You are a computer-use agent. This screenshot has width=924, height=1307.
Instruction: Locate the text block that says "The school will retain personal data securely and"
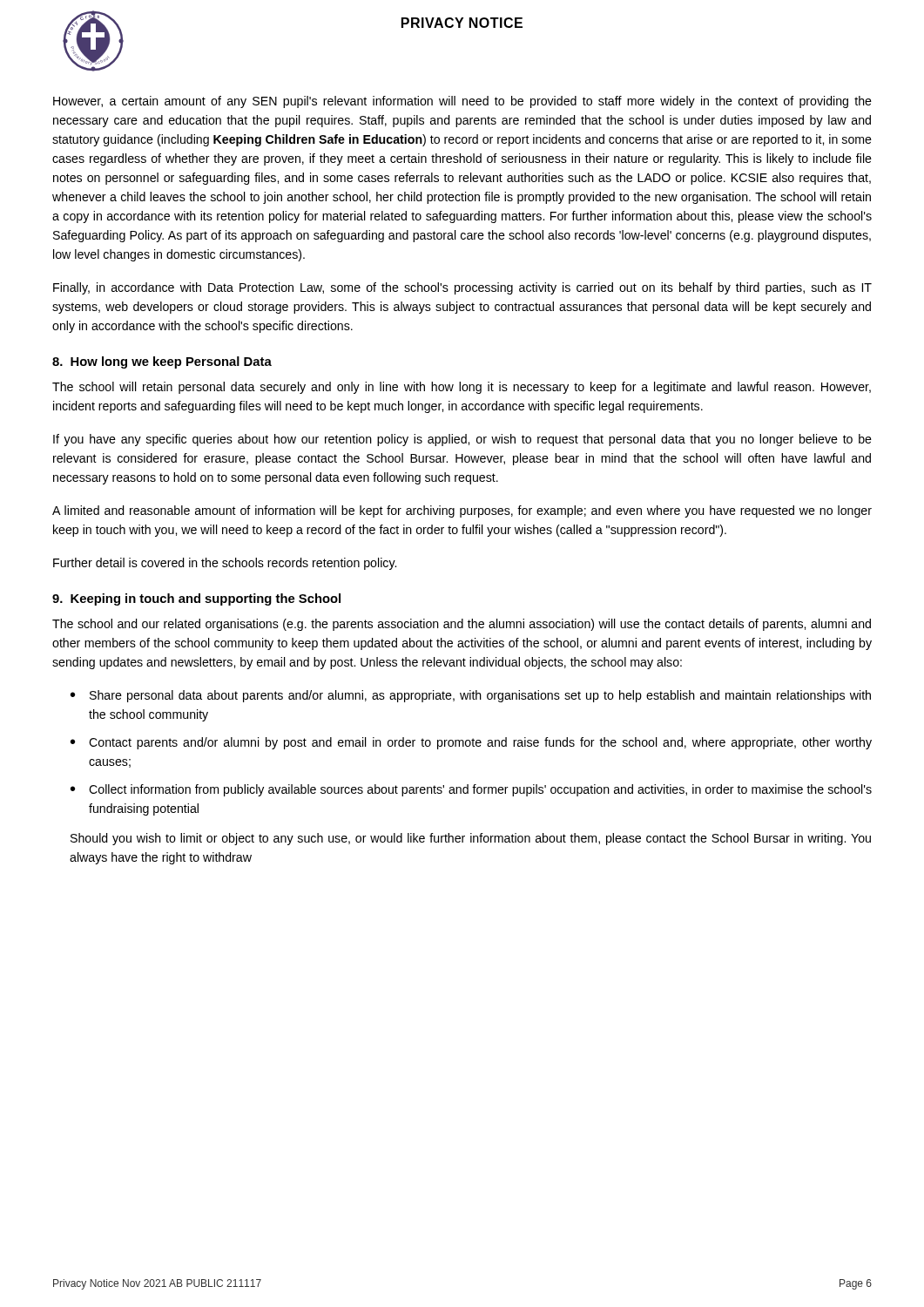(x=462, y=396)
